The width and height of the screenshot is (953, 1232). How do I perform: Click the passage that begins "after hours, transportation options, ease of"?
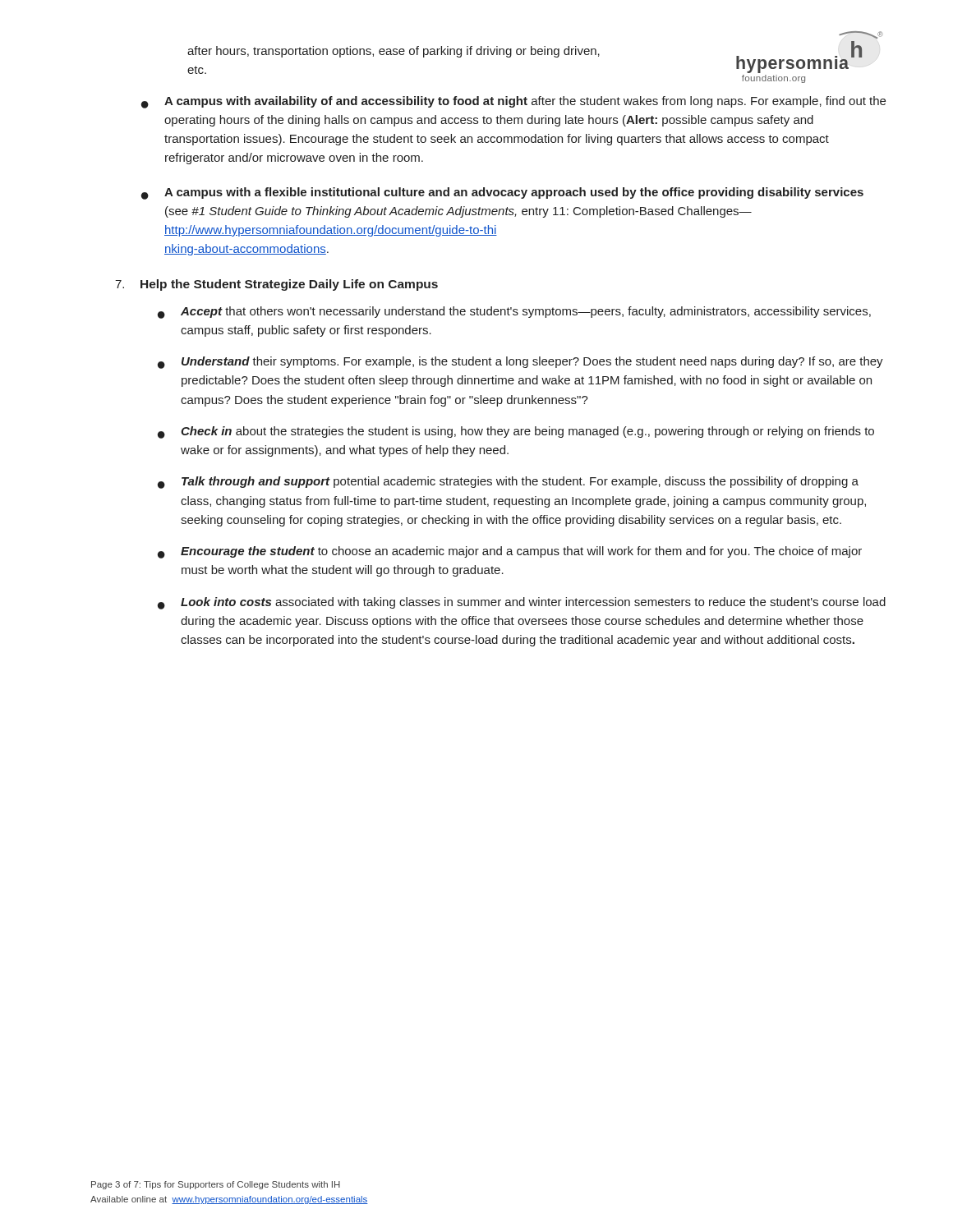pos(394,60)
